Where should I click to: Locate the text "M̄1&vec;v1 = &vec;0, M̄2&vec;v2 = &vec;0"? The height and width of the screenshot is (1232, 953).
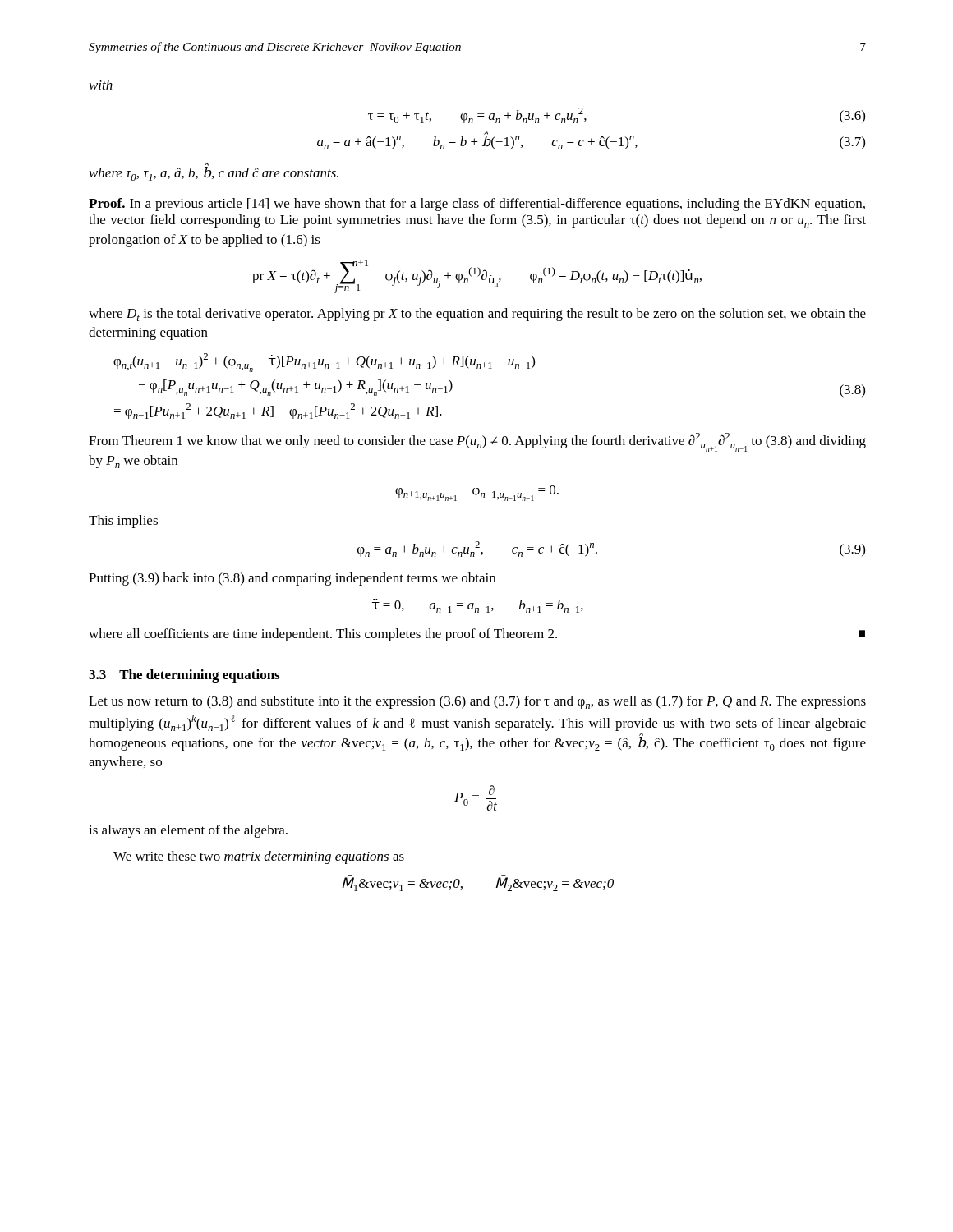[398, 883]
